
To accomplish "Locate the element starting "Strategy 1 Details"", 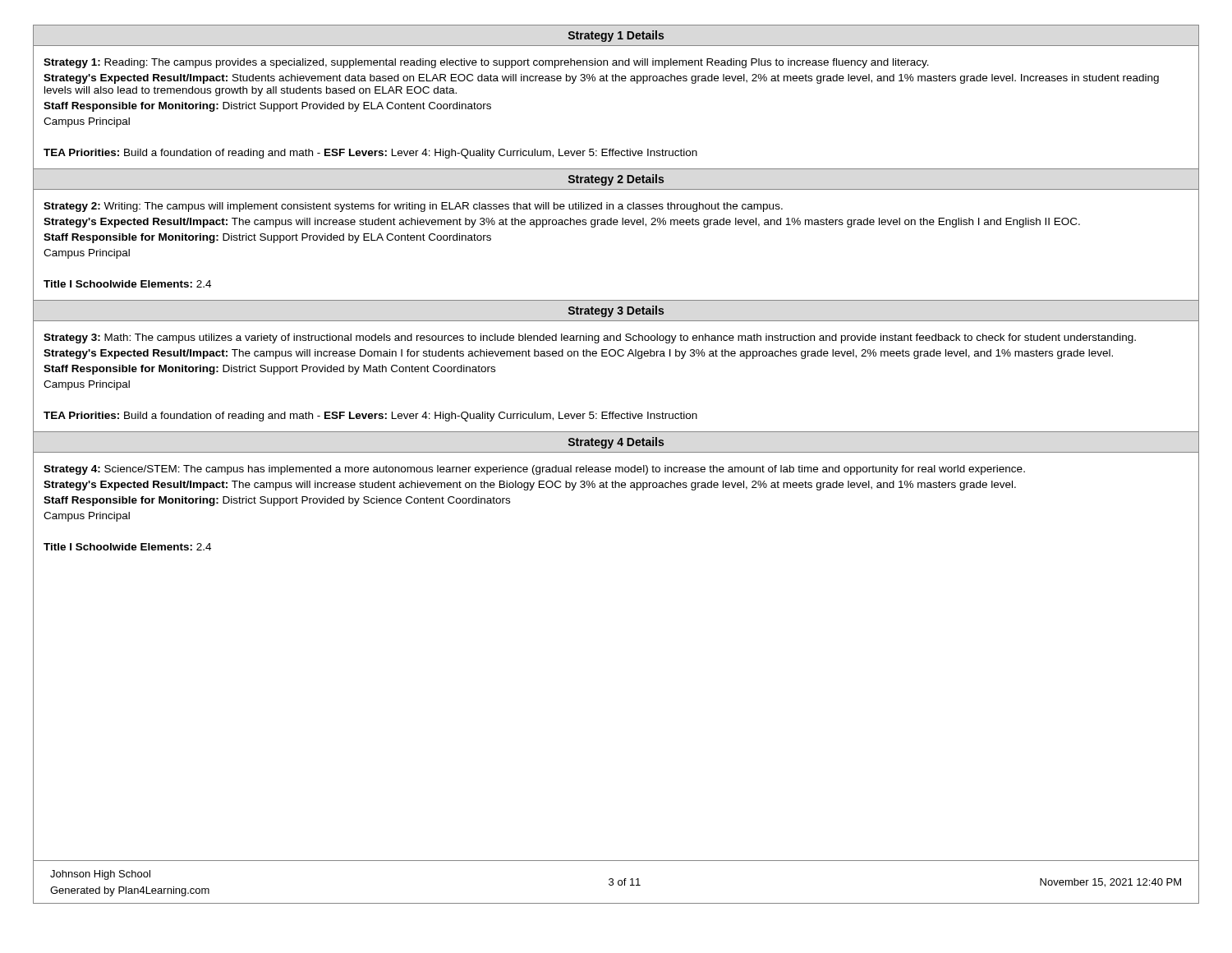I will pos(616,35).
